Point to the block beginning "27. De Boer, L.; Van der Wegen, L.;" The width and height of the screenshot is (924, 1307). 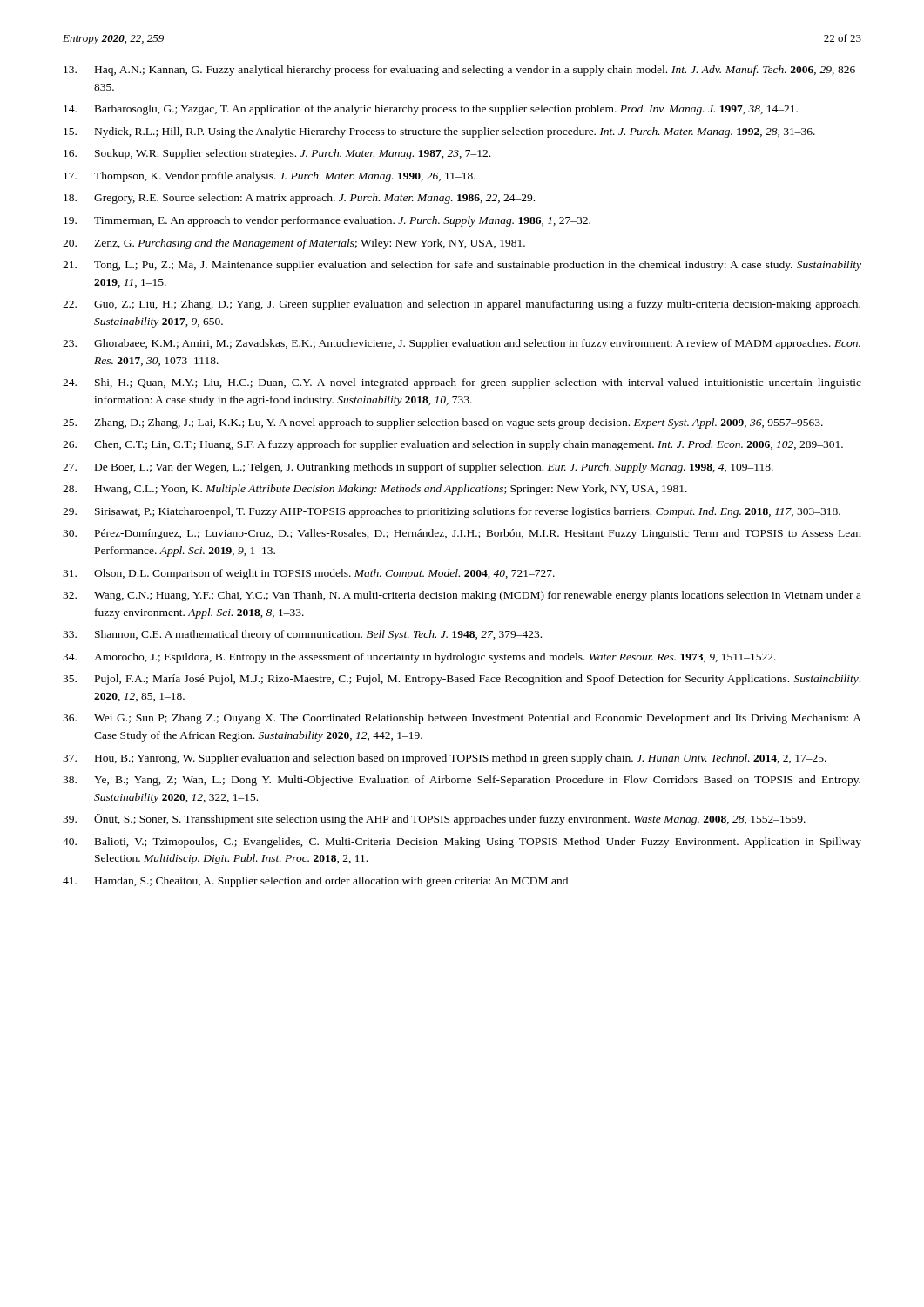click(462, 467)
